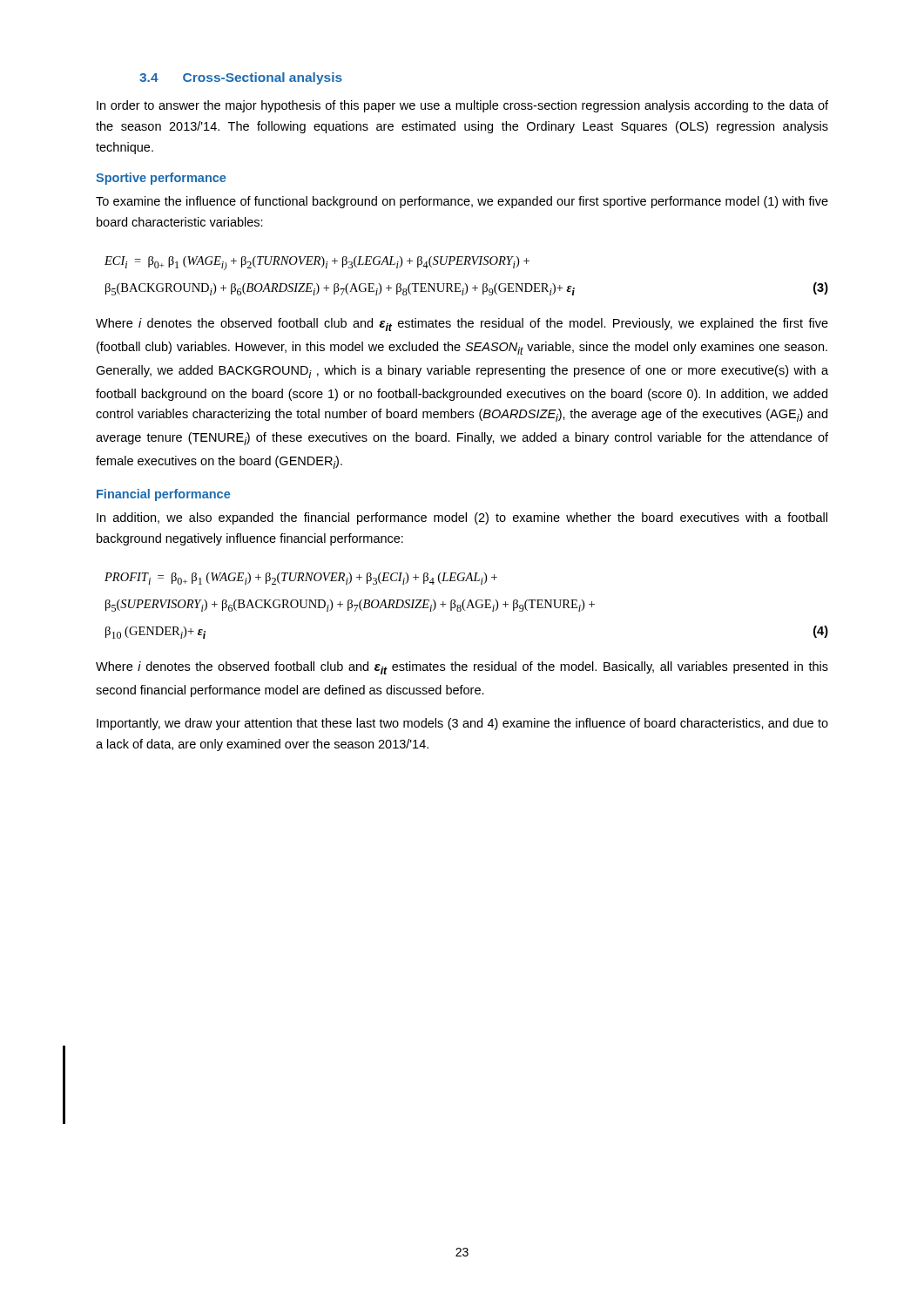Click on the region starting "PROFITi = β0+ β1 (WAGEi) + β2(TURNOVERi) +"
924x1307 pixels.
click(466, 605)
